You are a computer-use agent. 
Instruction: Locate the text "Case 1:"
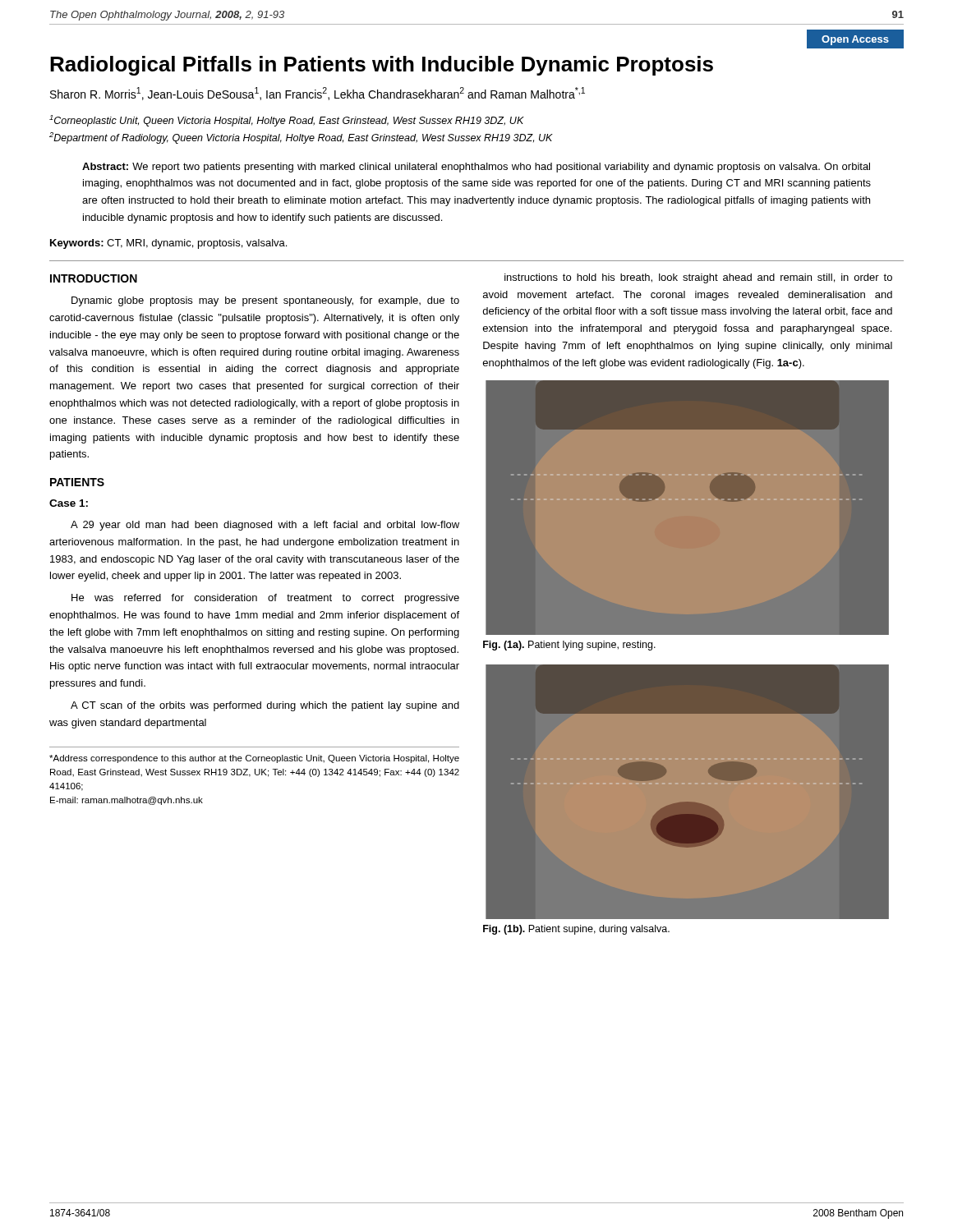tap(69, 504)
